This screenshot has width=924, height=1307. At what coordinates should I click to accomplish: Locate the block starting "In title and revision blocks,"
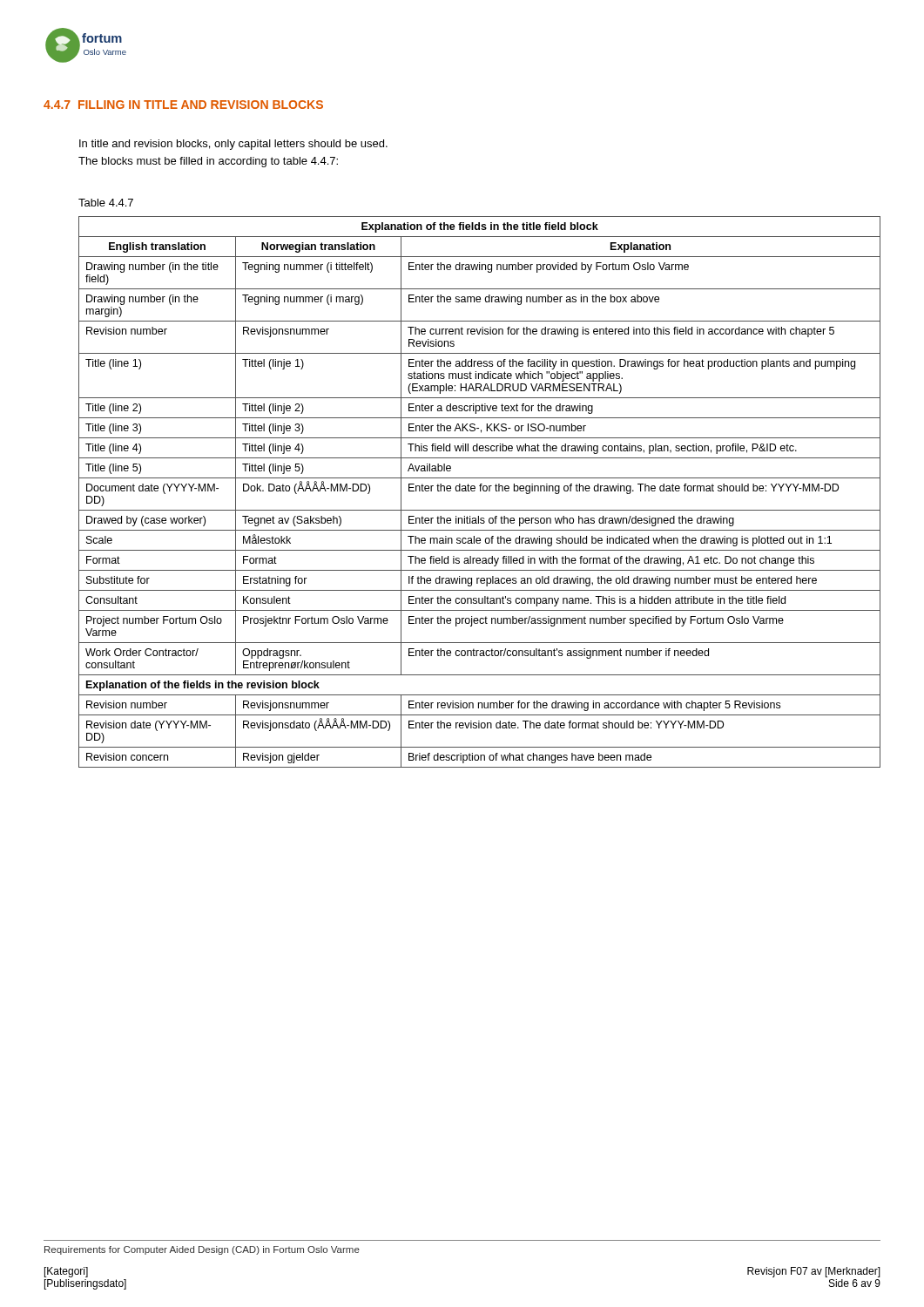click(x=233, y=152)
